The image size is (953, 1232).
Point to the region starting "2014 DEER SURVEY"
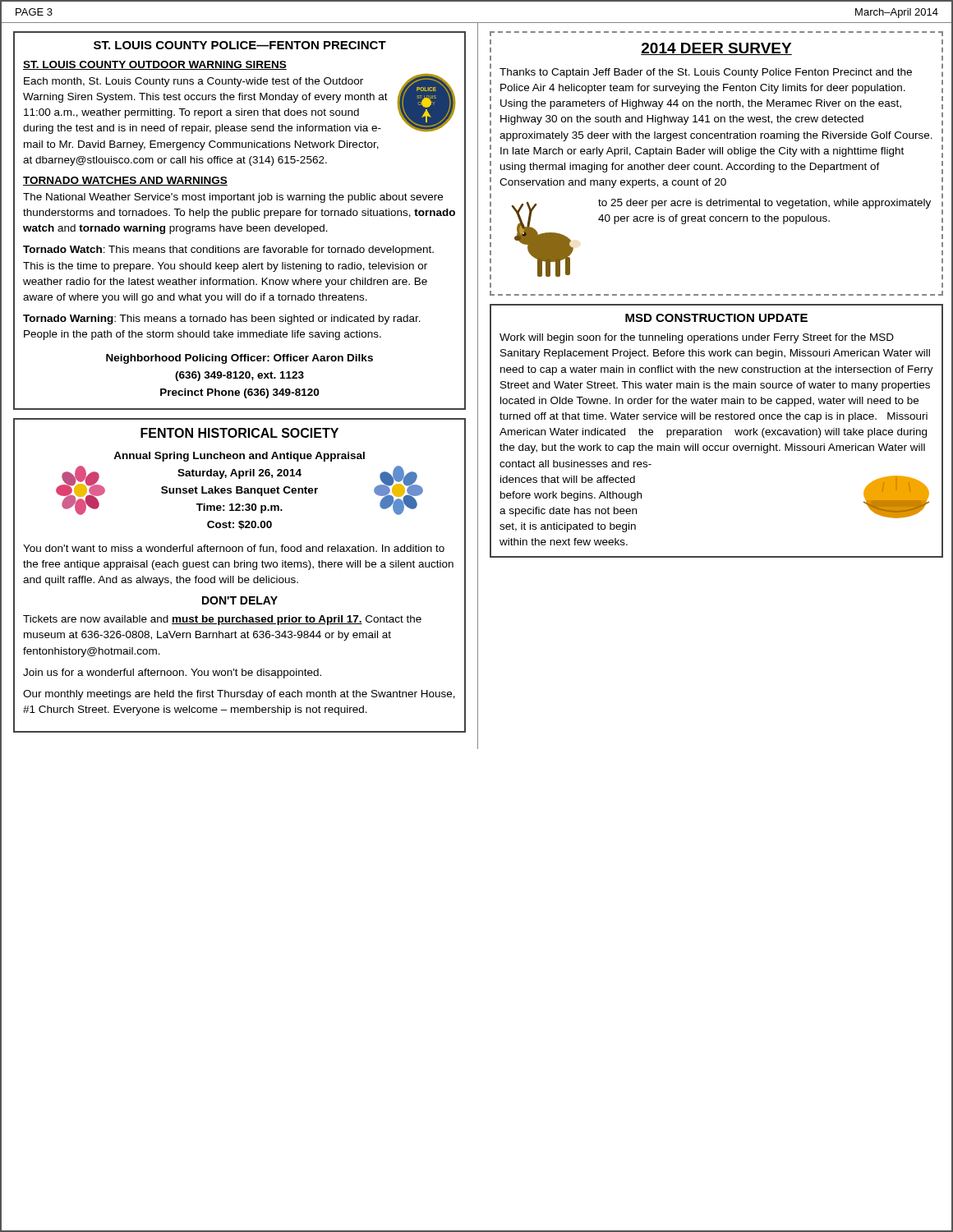click(x=716, y=48)
